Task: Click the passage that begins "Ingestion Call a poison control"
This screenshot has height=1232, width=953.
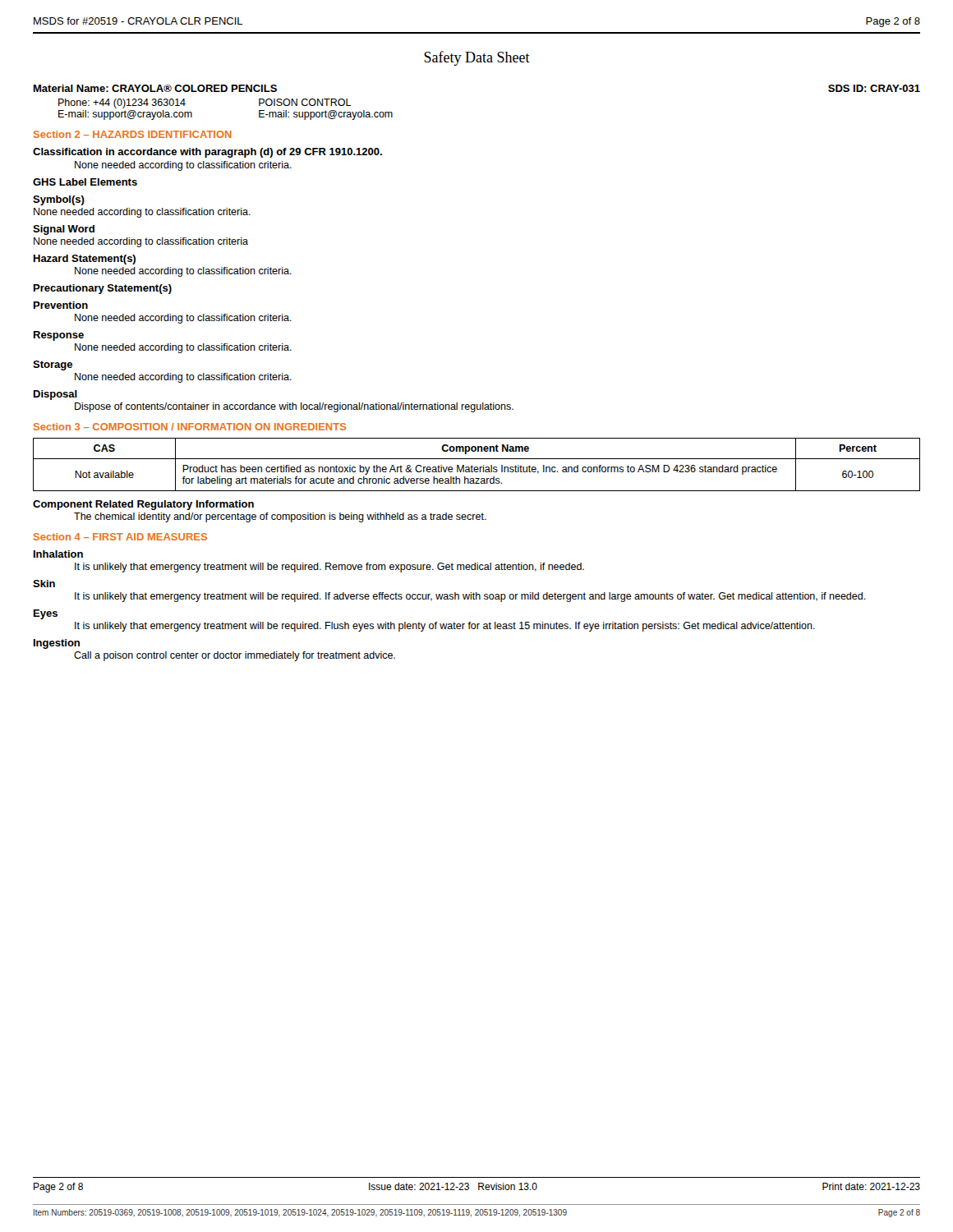Action: (57, 644)
